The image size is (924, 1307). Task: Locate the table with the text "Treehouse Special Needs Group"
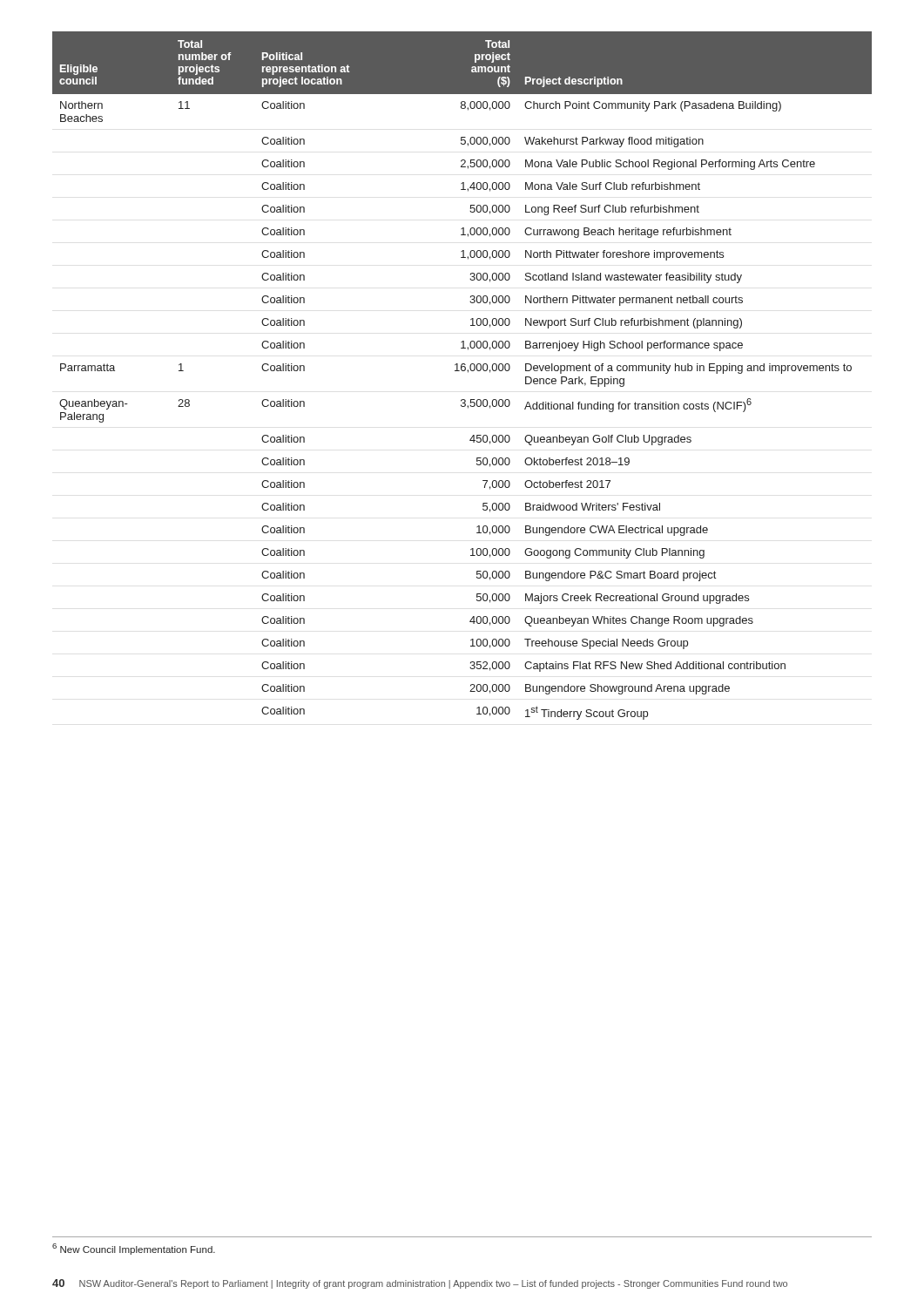pos(462,378)
